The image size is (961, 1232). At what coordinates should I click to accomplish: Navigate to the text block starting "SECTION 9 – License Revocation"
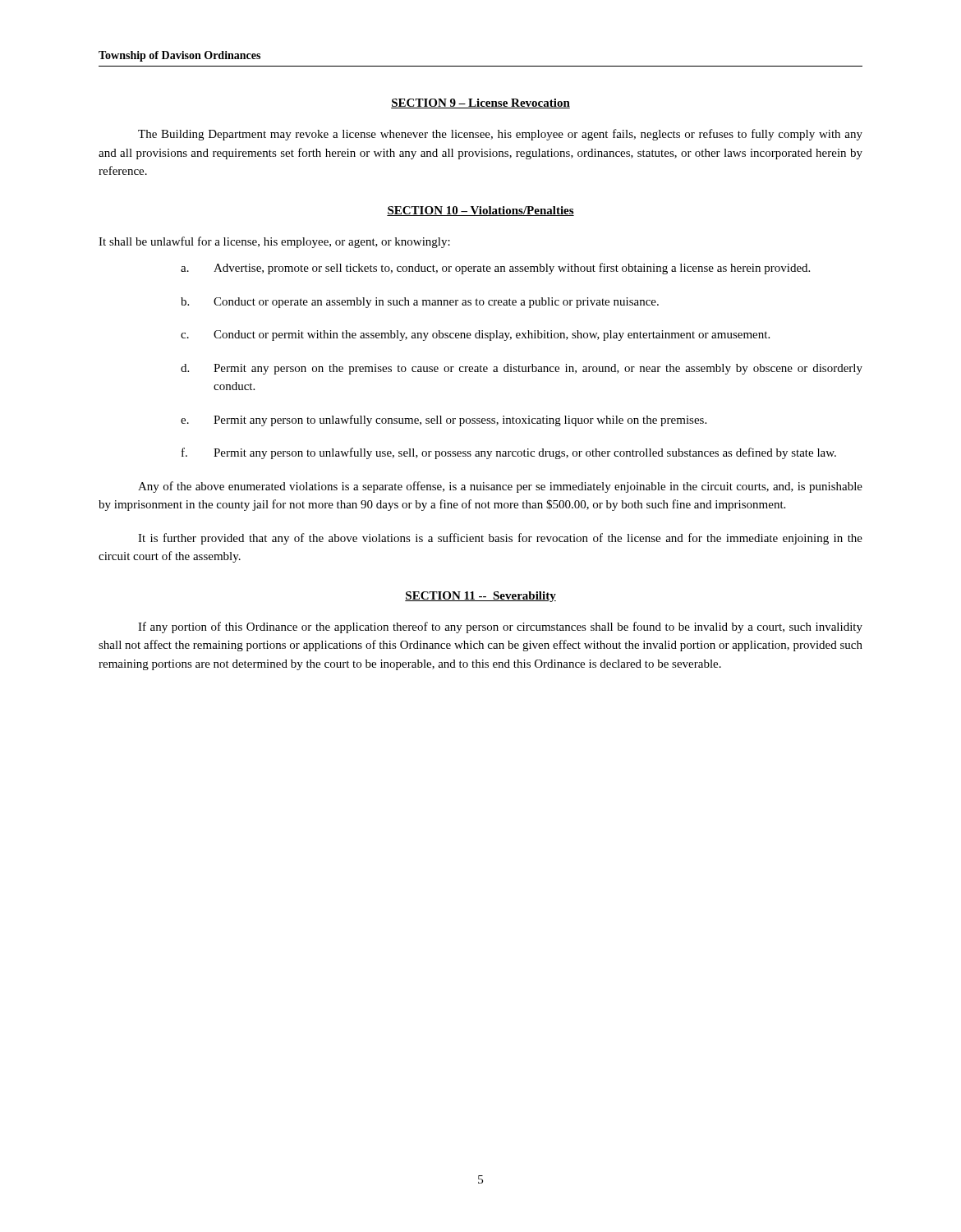[x=480, y=103]
